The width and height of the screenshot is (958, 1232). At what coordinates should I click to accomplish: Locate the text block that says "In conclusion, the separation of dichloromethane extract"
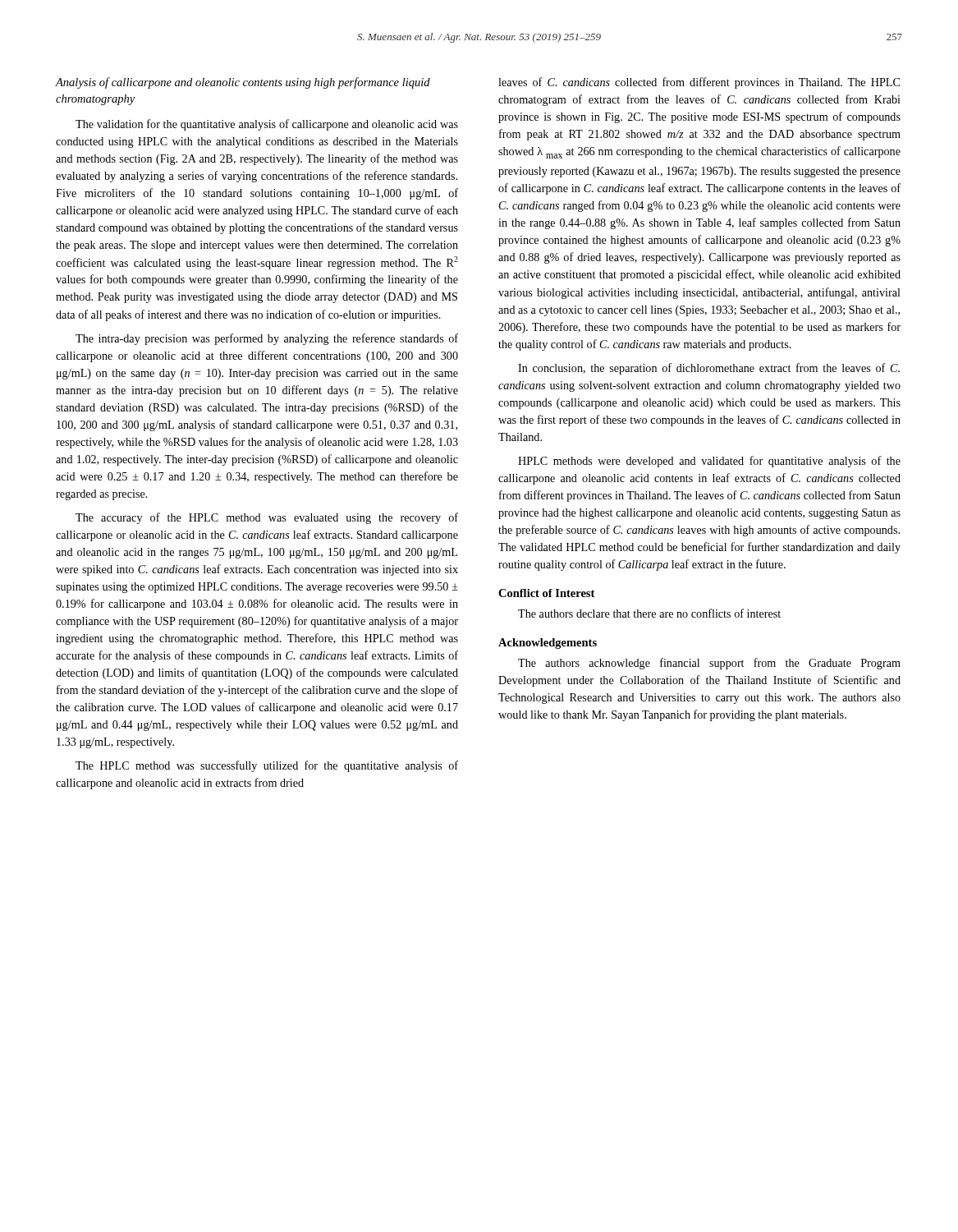[699, 402]
